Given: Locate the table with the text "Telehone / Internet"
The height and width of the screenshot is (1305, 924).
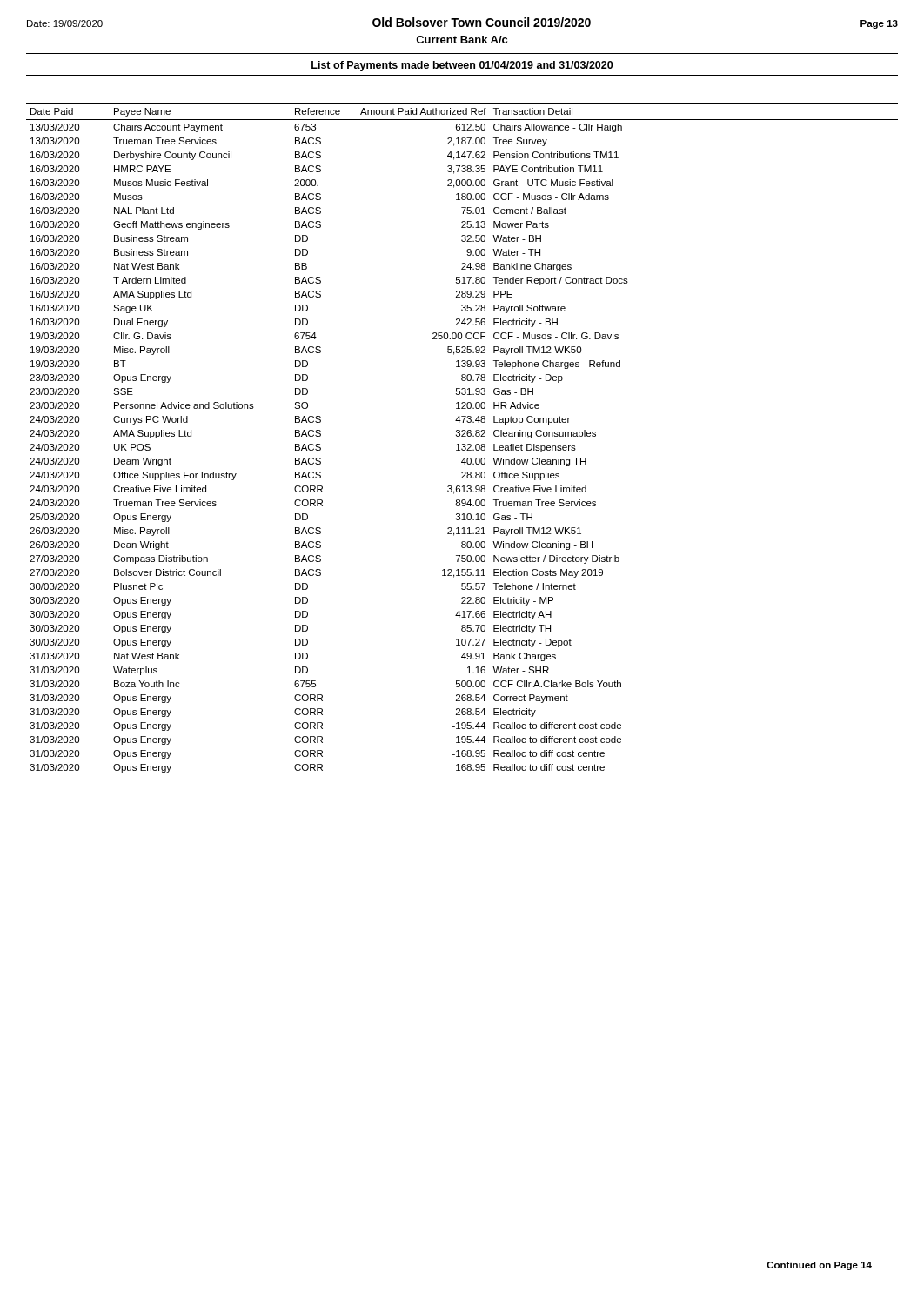Looking at the screenshot, I should 462,438.
